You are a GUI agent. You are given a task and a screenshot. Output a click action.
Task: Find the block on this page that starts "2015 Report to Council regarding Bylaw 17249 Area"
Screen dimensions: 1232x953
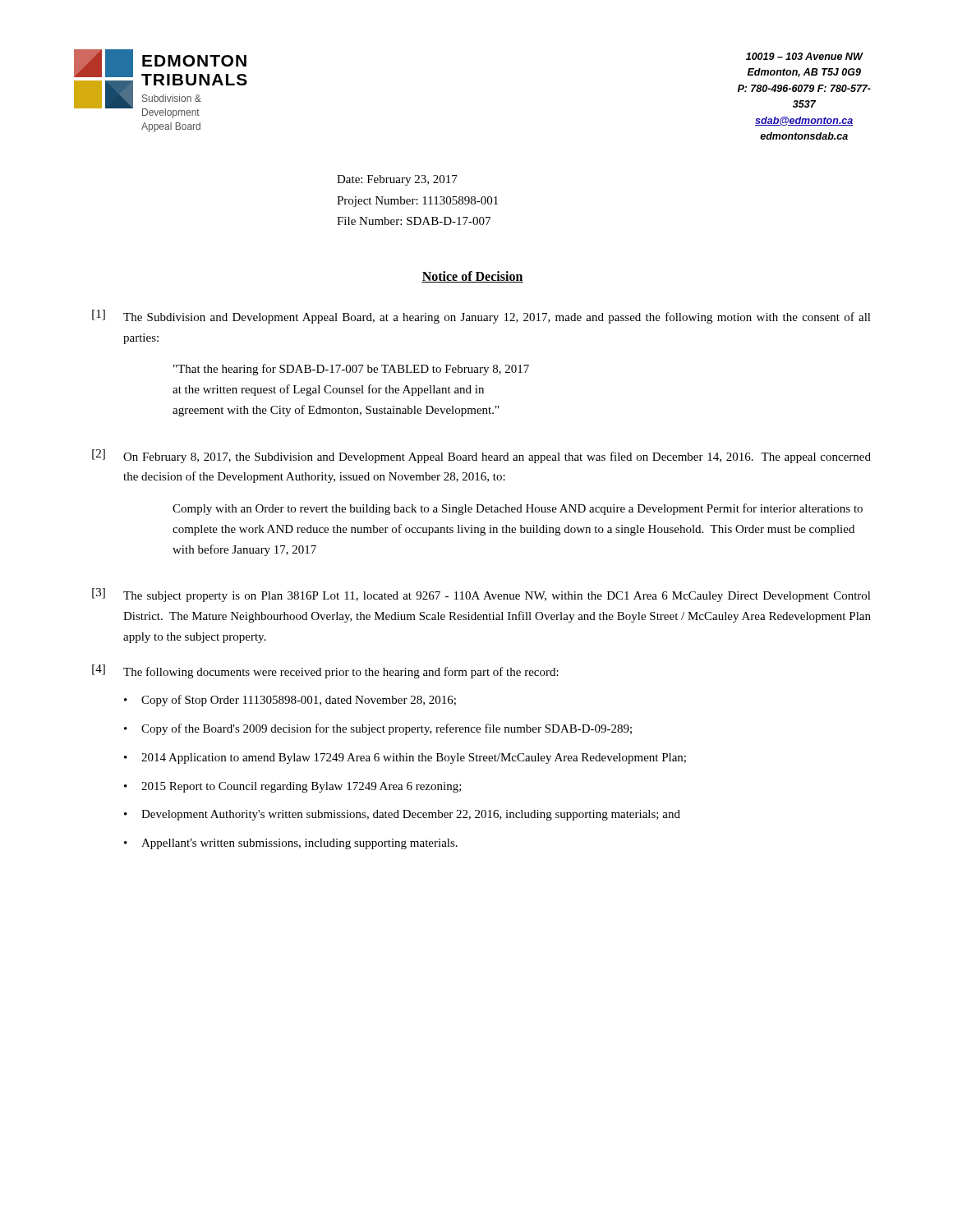[x=302, y=786]
